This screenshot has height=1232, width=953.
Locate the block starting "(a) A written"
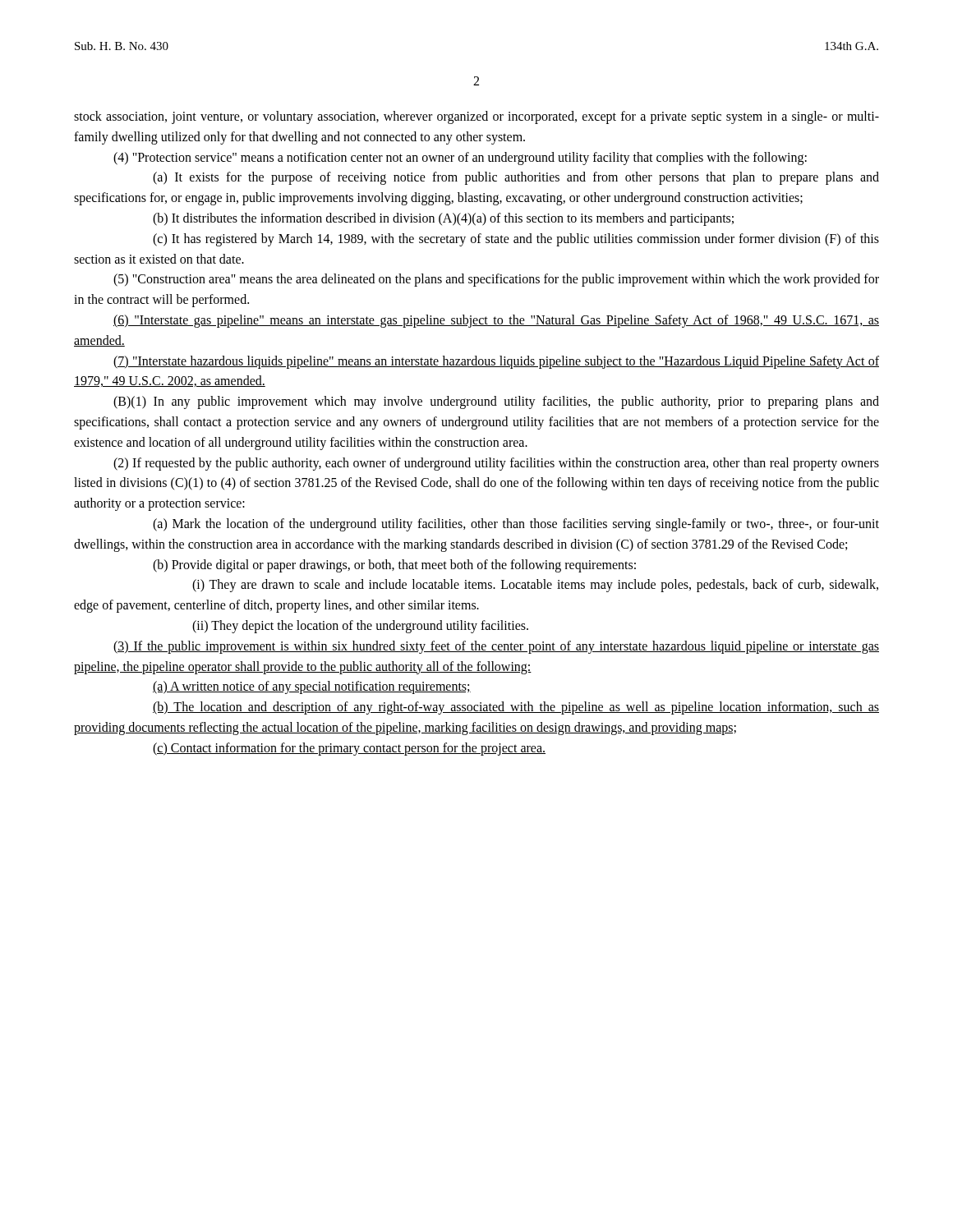(312, 686)
